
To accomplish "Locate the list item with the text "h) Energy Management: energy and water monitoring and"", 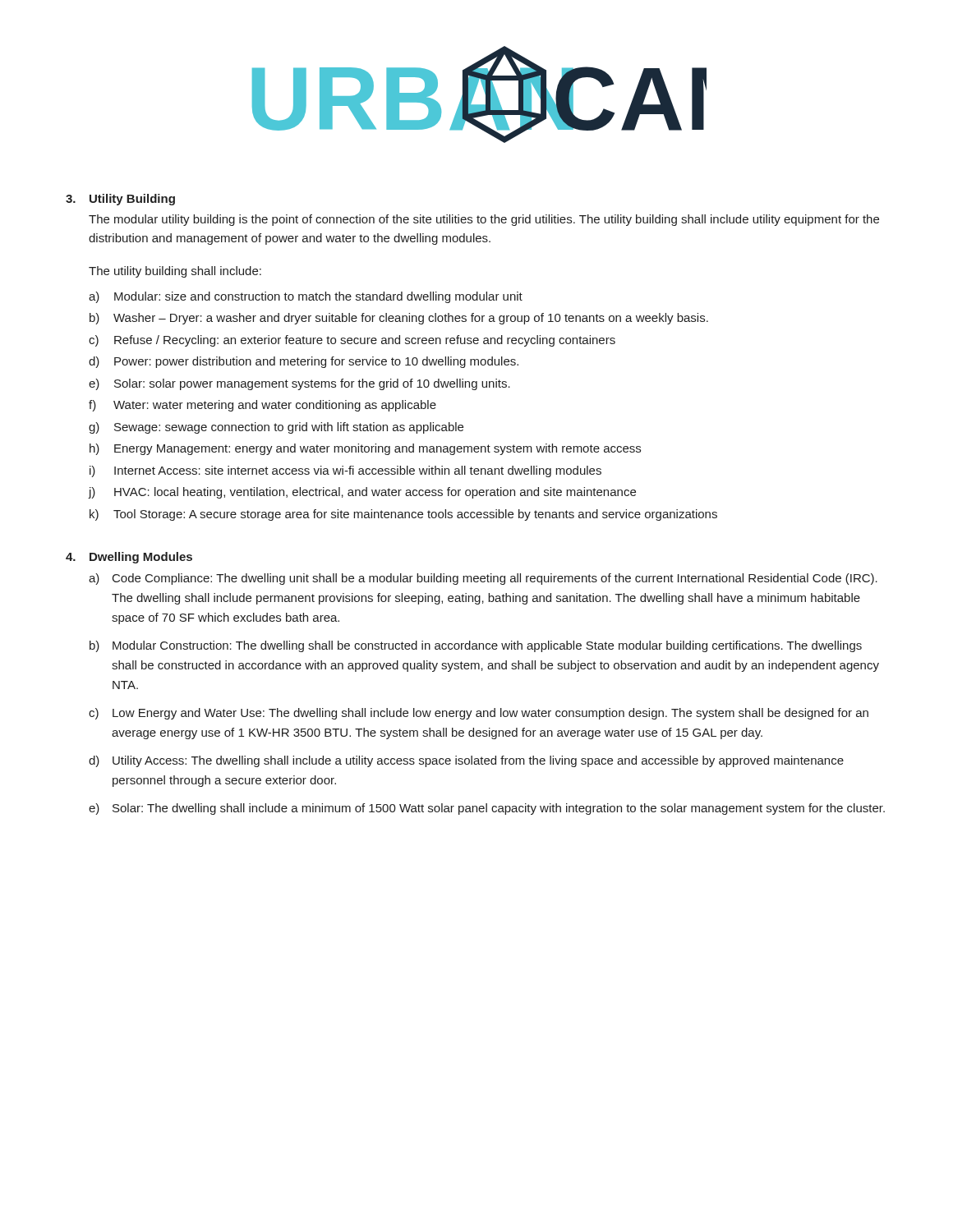I will click(x=488, y=449).
